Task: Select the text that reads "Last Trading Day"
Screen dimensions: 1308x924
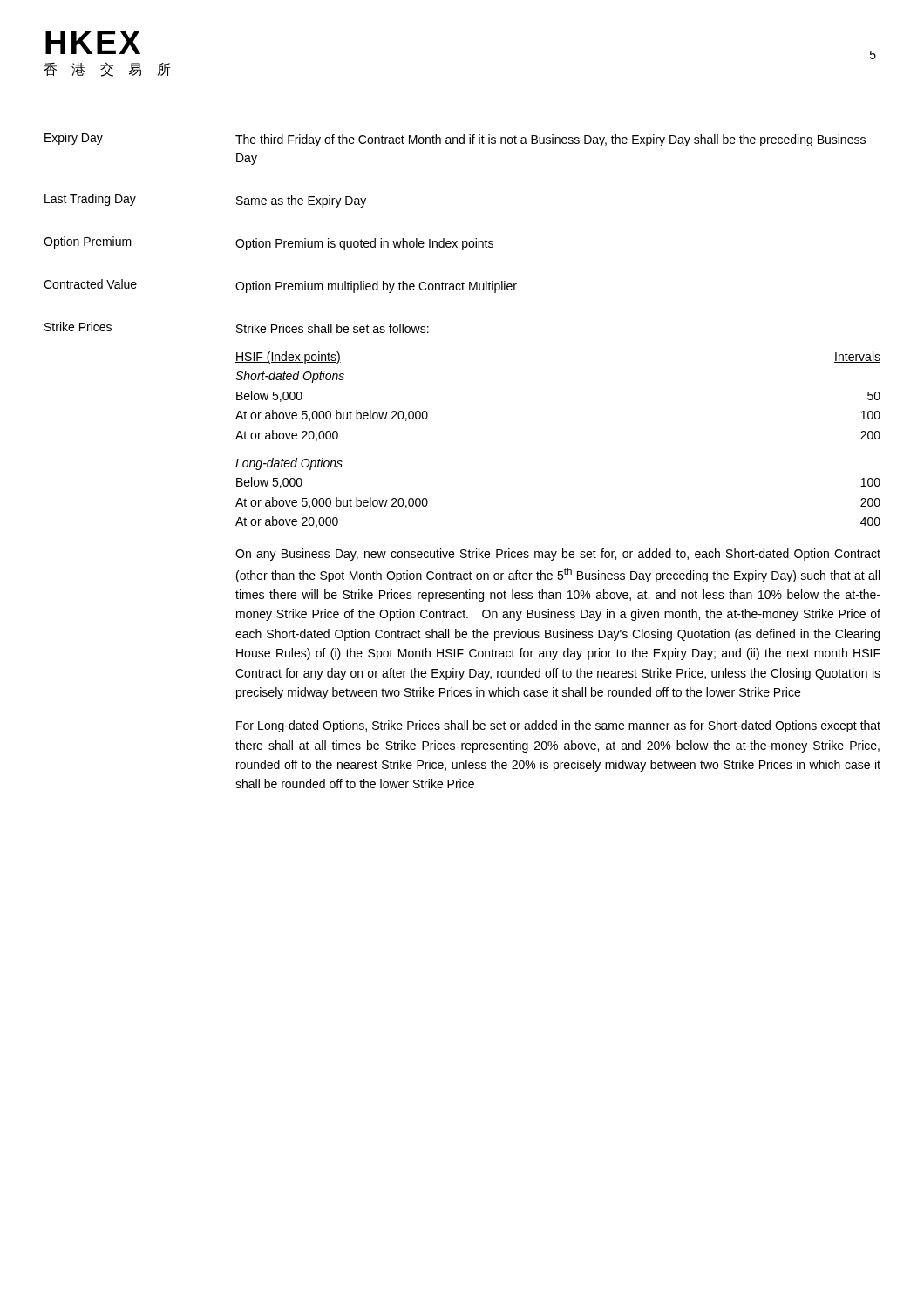Action: point(90,199)
